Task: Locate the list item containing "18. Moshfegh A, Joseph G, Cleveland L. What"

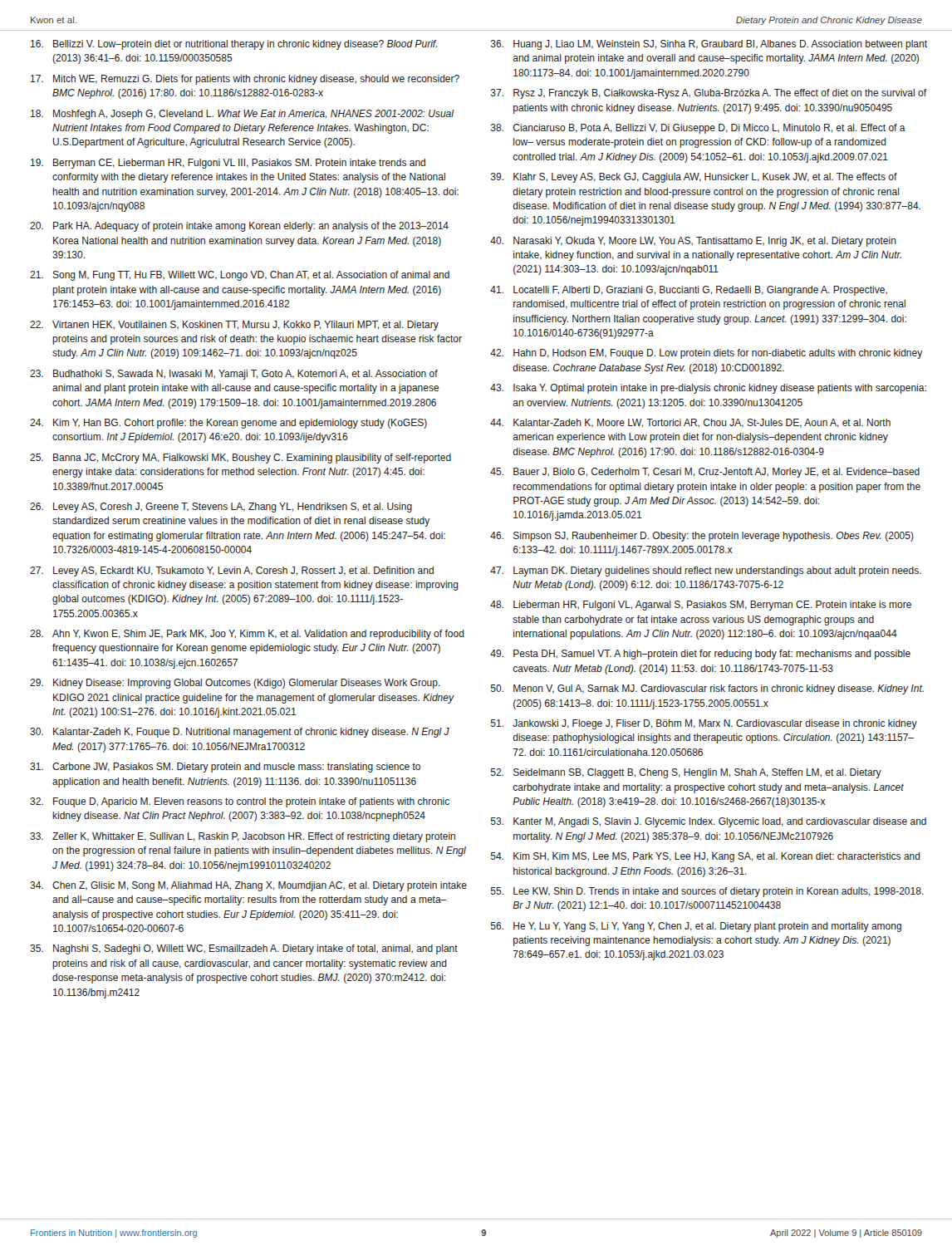Action: click(248, 128)
